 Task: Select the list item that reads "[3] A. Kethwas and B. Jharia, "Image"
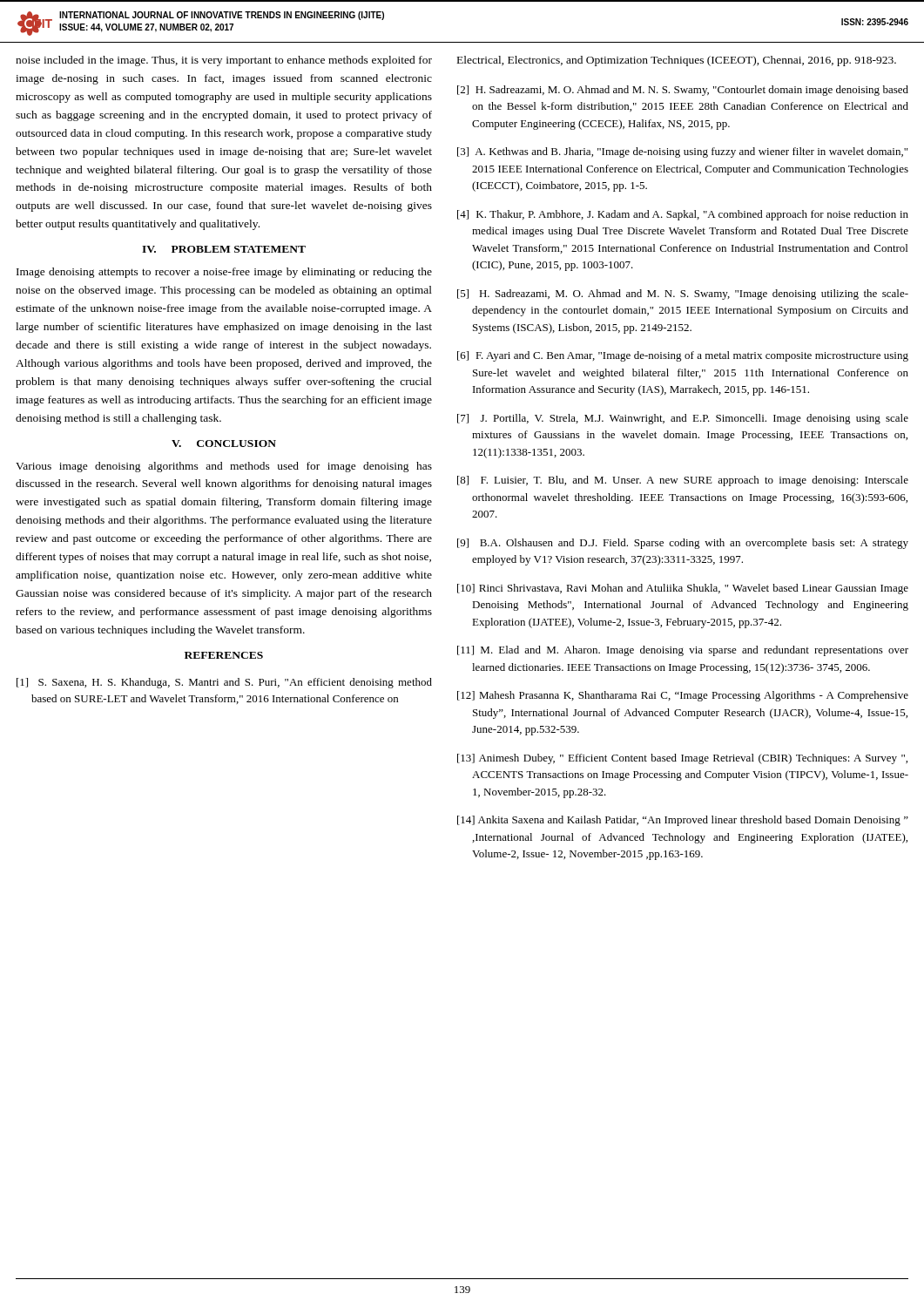point(682,169)
